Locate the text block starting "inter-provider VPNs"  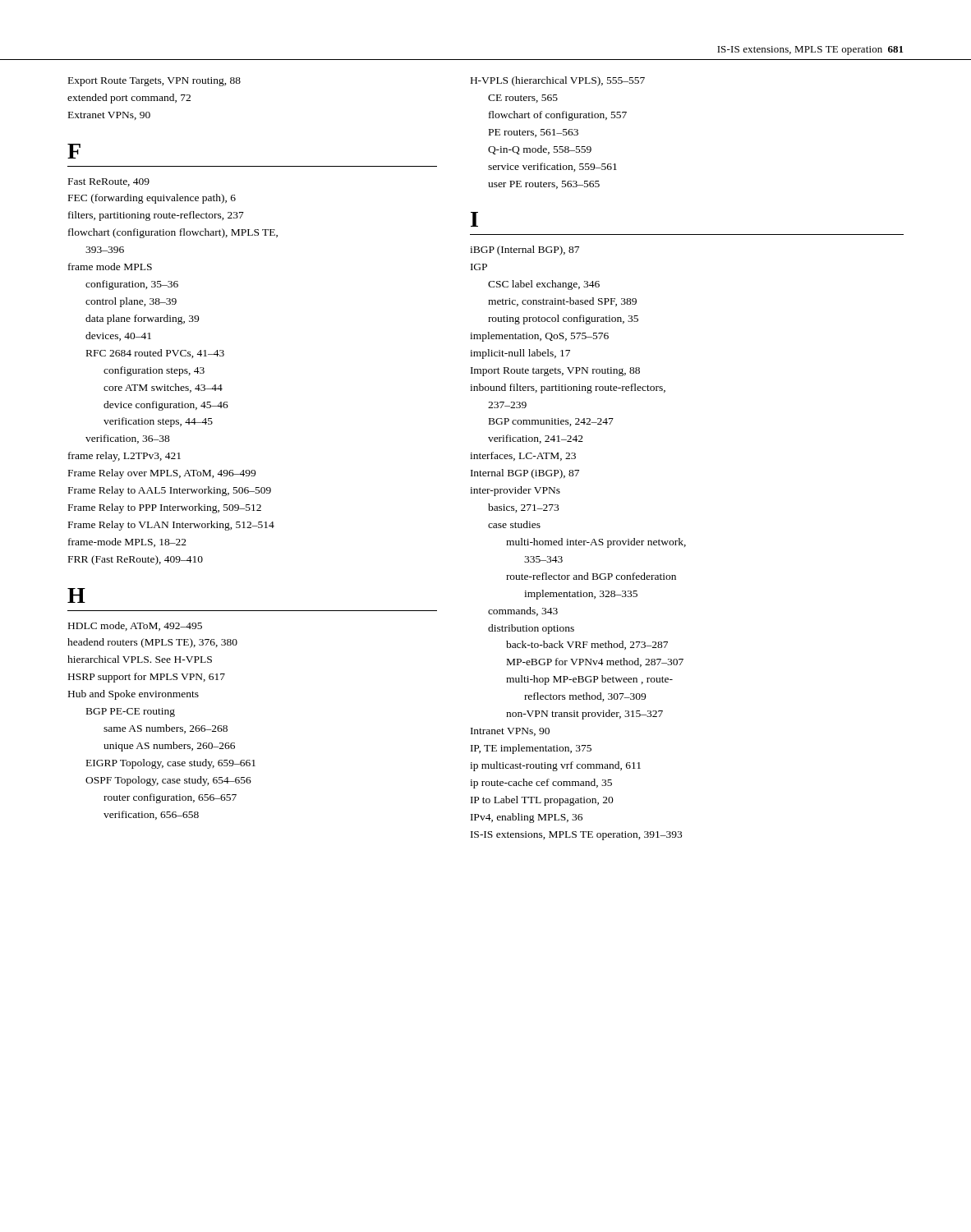tap(515, 490)
